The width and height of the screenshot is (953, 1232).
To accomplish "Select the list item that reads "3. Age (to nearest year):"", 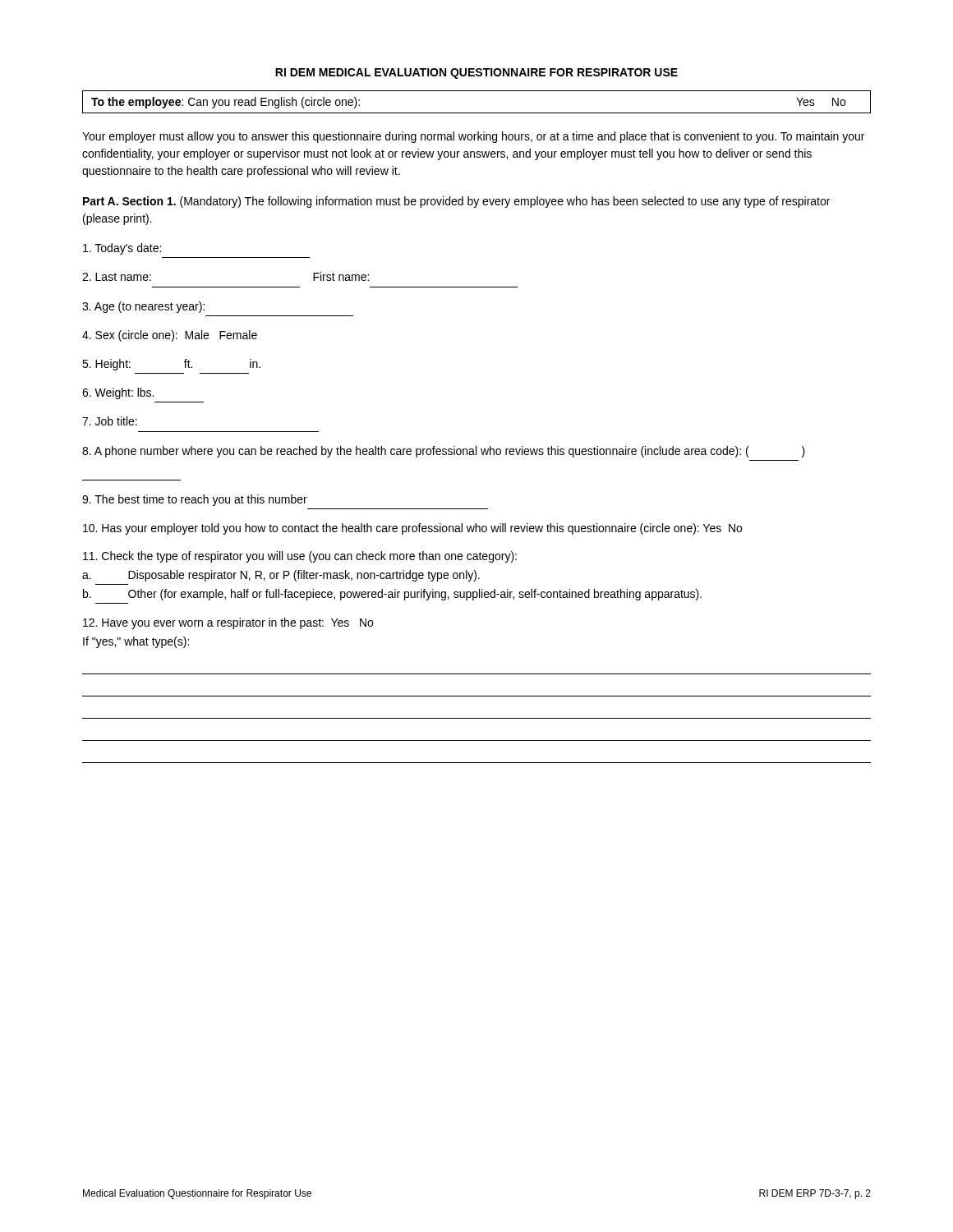I will pyautogui.click(x=218, y=307).
